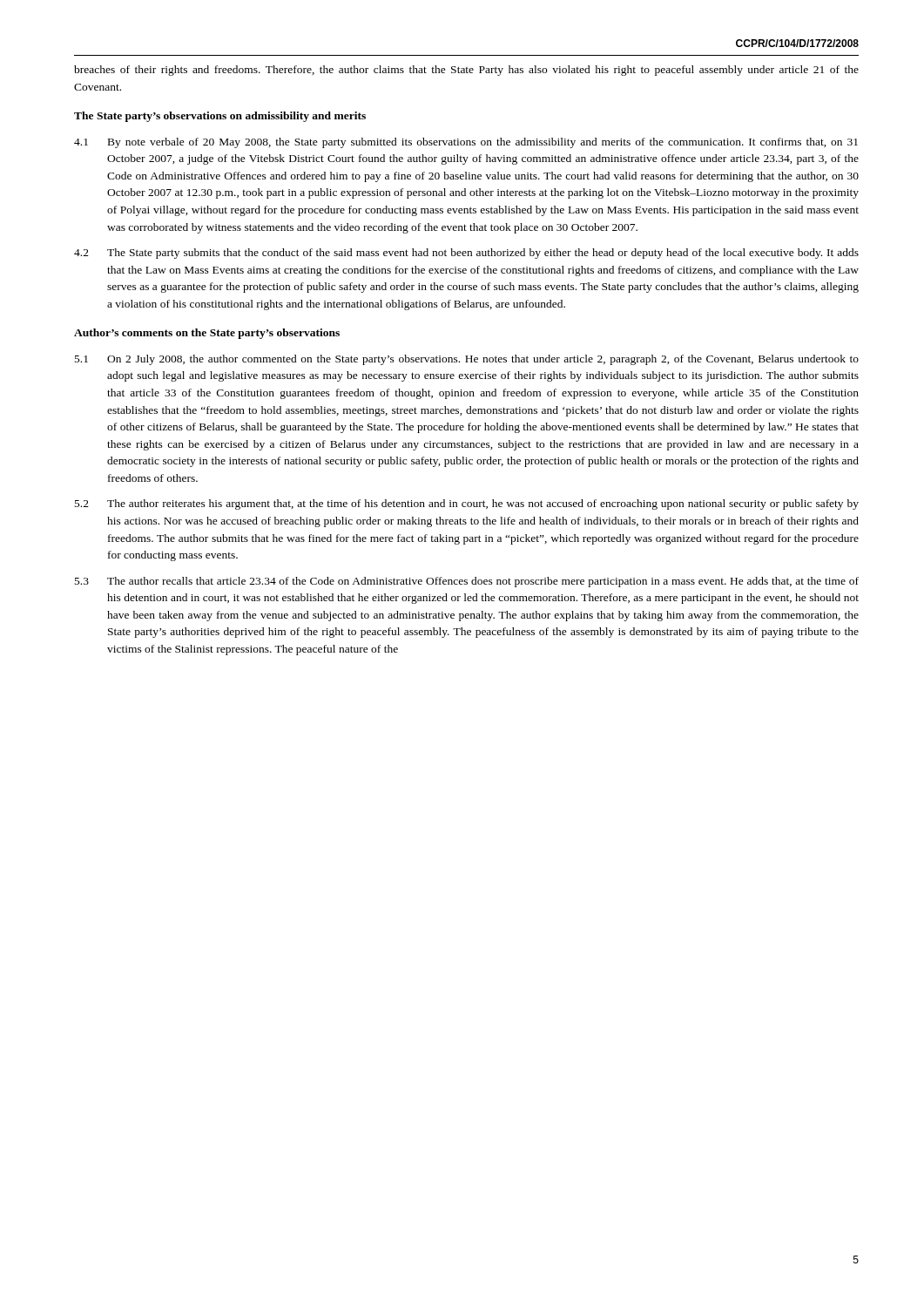The height and width of the screenshot is (1307, 924).
Task: Point to the region starting "2 The State party"
Action: (466, 278)
